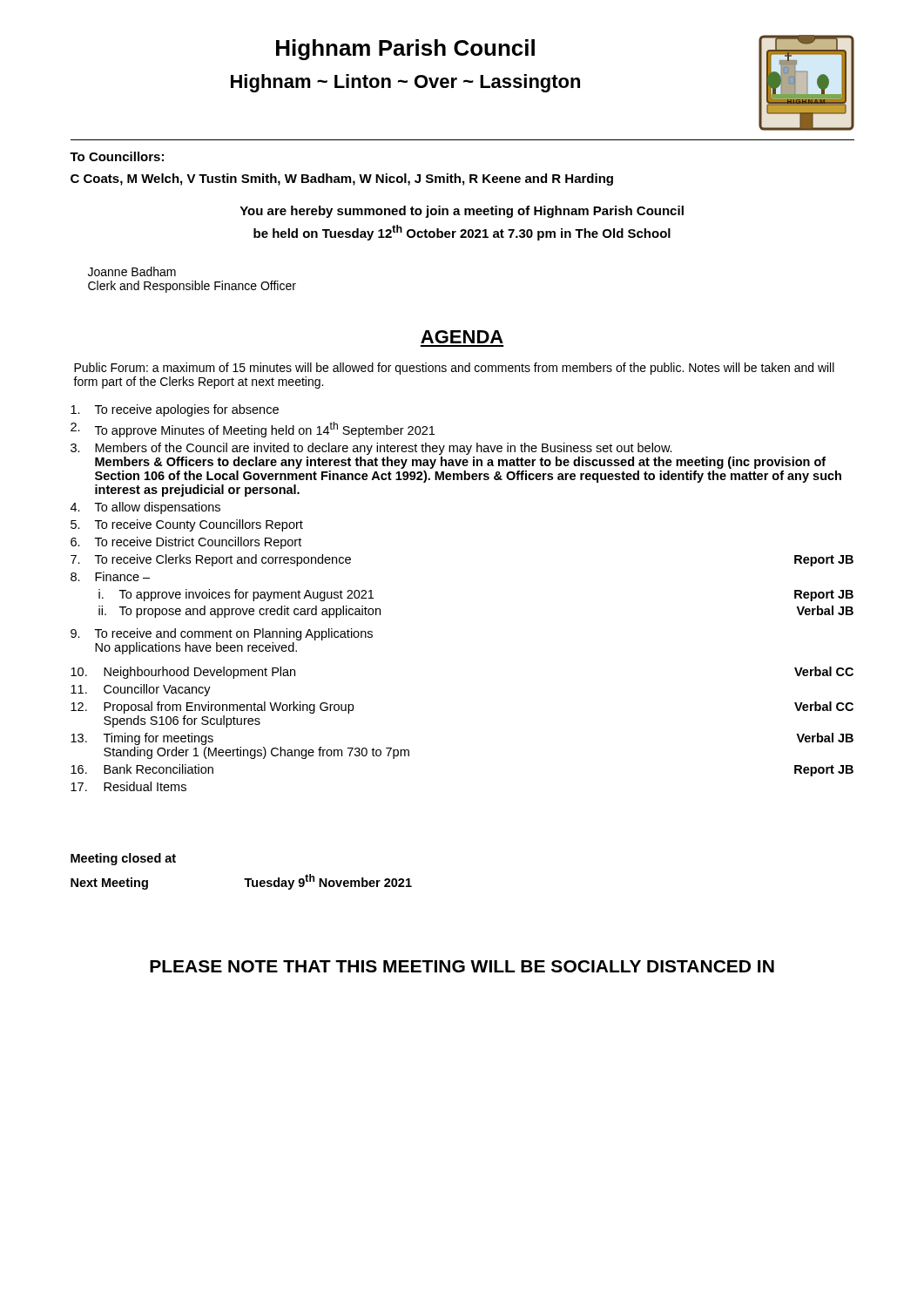Locate the text with the text "Next Meeting Tuesday 9th November 2021"
Screen dimensions: 1307x924
(x=241, y=881)
